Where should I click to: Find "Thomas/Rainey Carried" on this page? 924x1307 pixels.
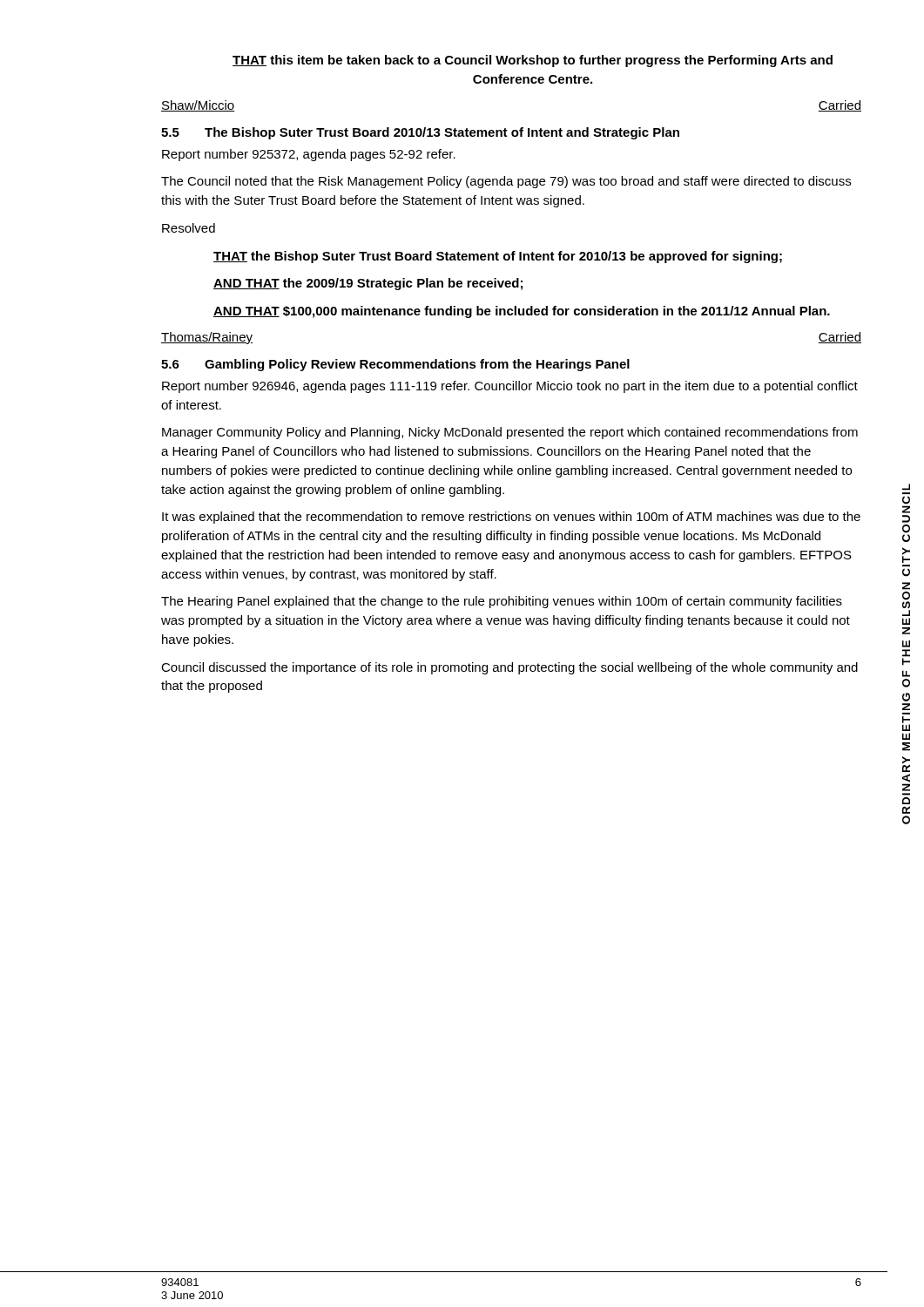[207, 339]
